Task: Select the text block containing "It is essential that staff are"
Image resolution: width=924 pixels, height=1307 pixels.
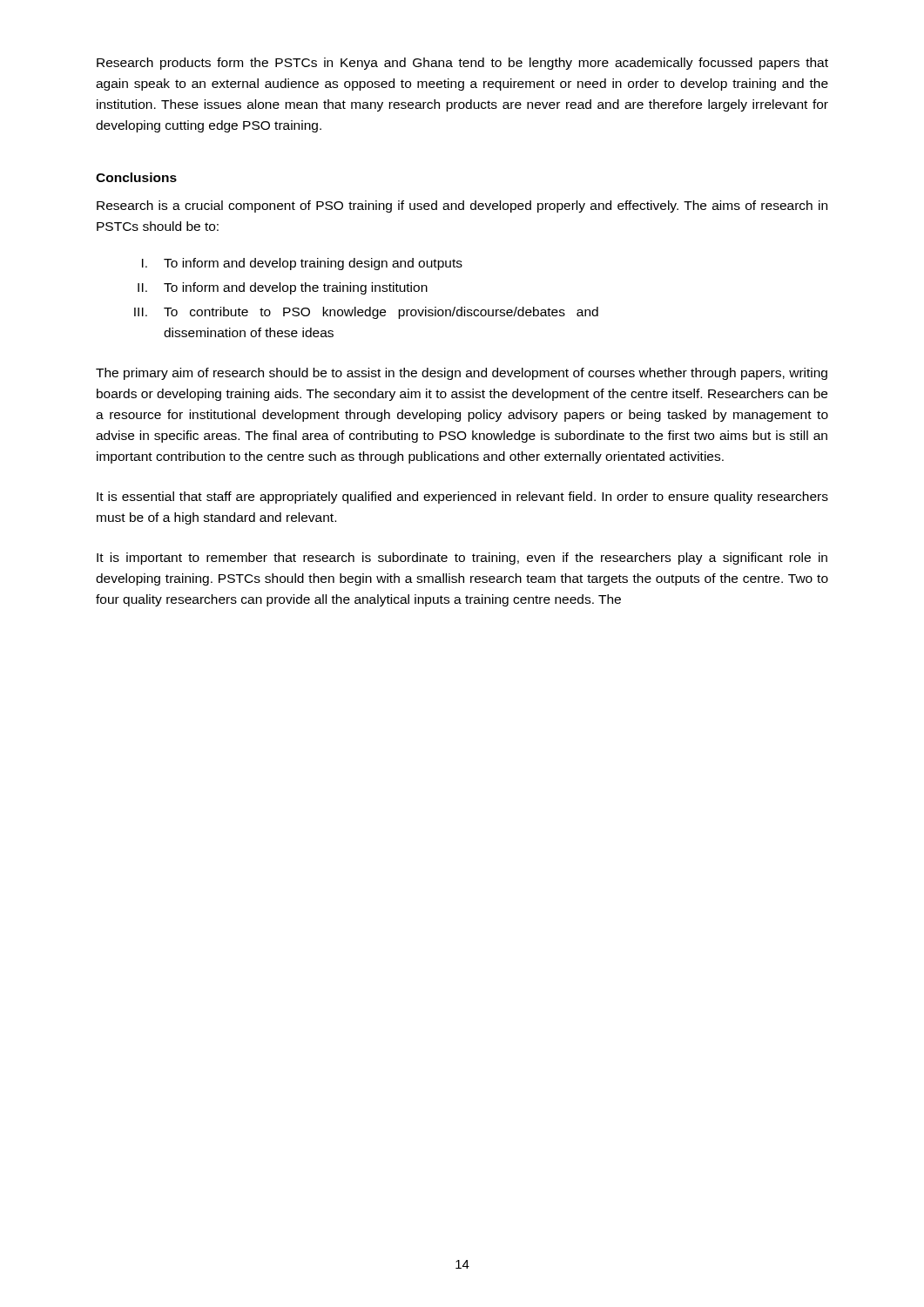Action: click(x=462, y=507)
